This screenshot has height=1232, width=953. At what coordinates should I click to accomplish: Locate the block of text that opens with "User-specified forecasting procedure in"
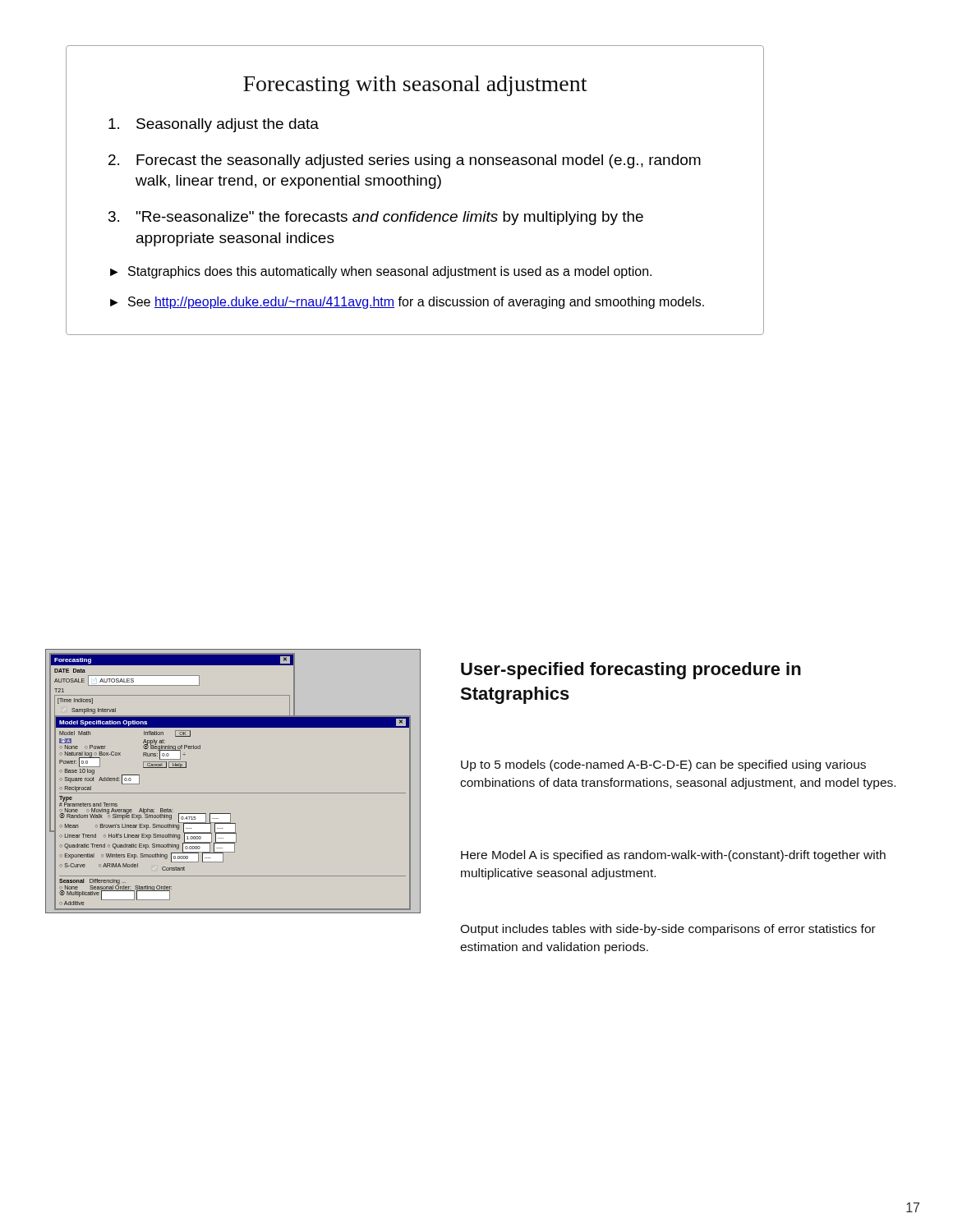pyautogui.click(x=631, y=681)
